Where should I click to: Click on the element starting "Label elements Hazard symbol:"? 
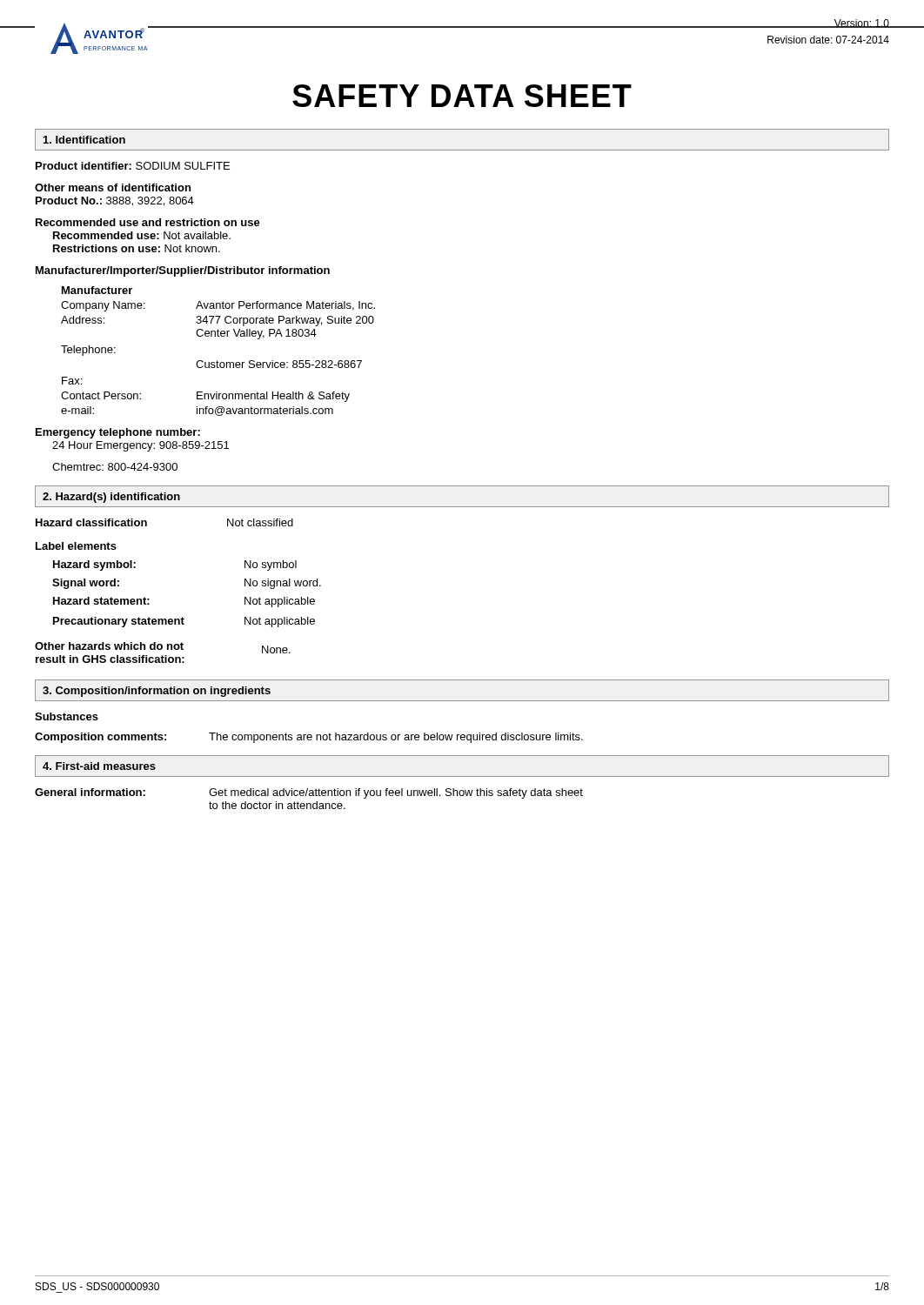(76, 546)
